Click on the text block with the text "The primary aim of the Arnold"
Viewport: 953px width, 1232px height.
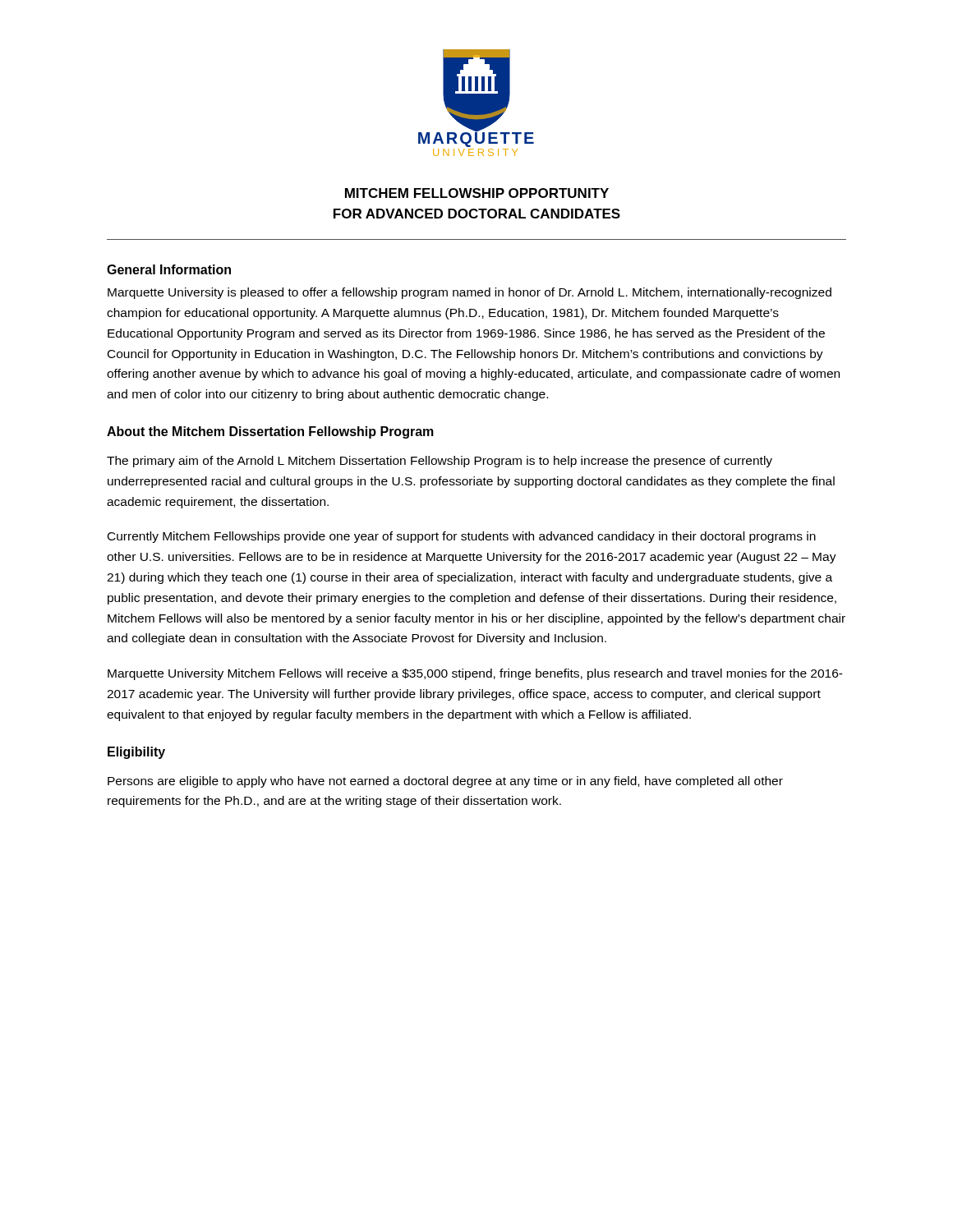click(471, 481)
